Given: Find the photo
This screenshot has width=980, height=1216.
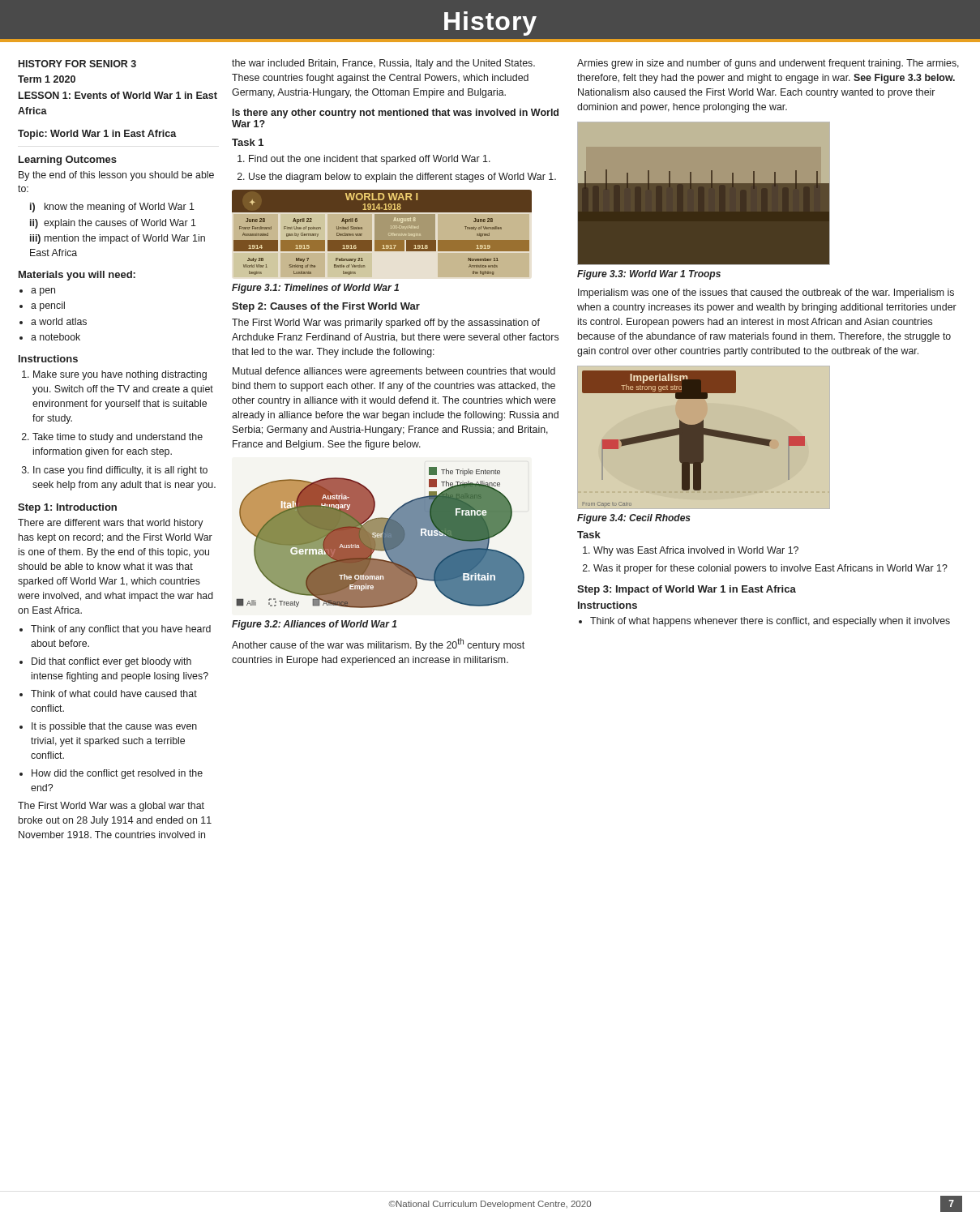Looking at the screenshot, I should click(x=704, y=193).
